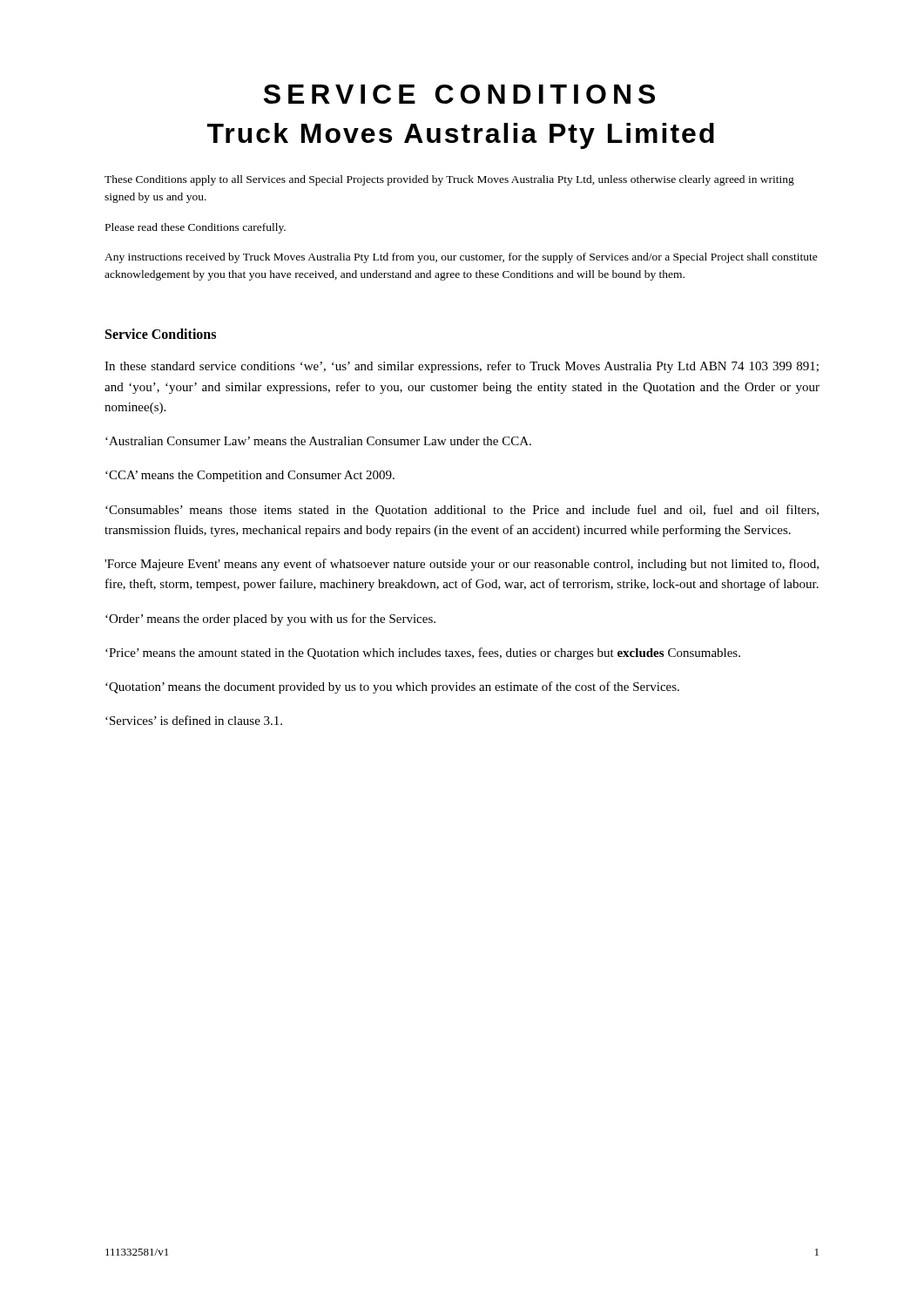Screen dimensions: 1307x924
Task: Navigate to the text starting "‘Order’ means the order placed"
Action: (270, 618)
